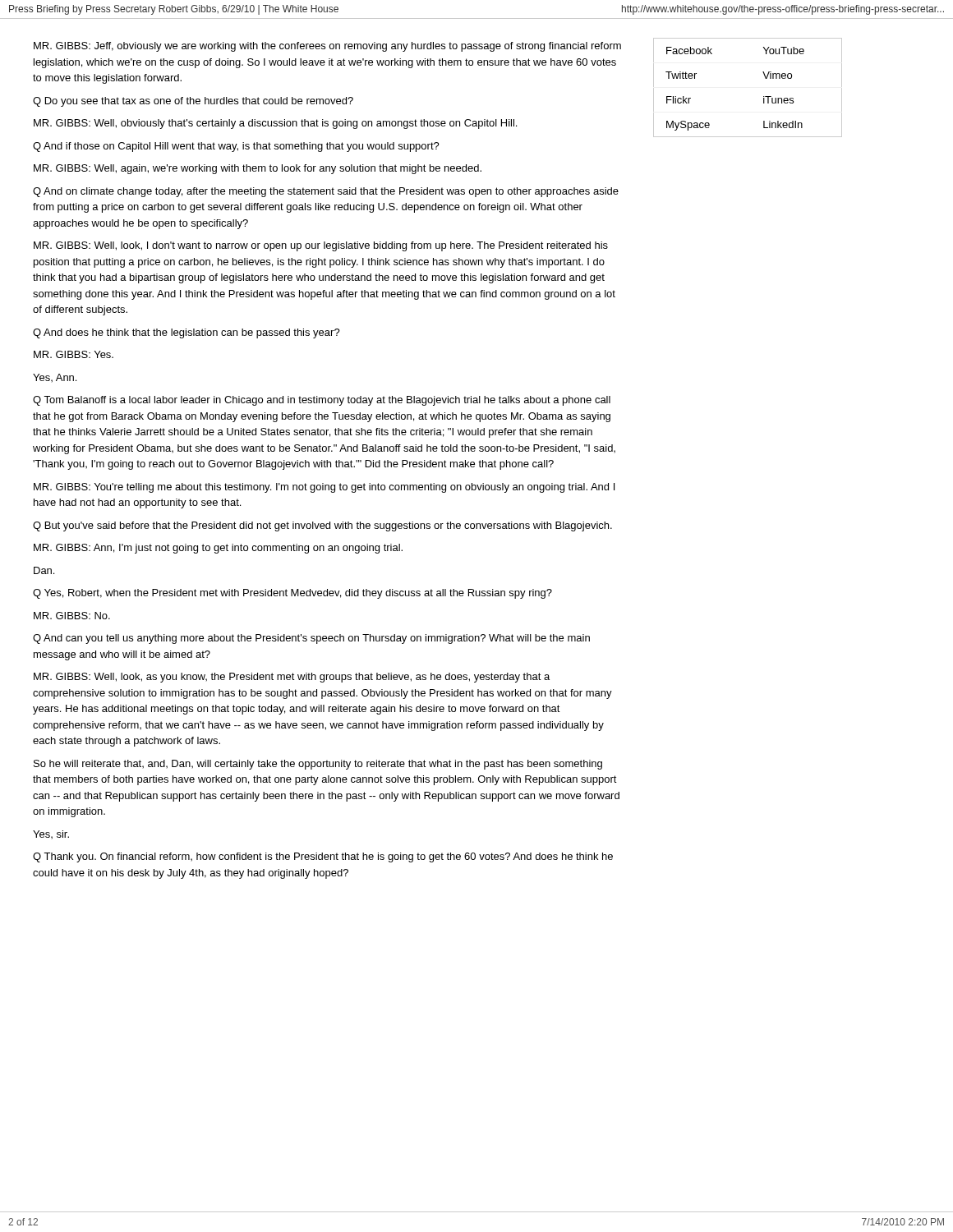Image resolution: width=953 pixels, height=1232 pixels.
Task: Navigate to the block starting "MR. GIBBS: Yes."
Action: tap(74, 354)
